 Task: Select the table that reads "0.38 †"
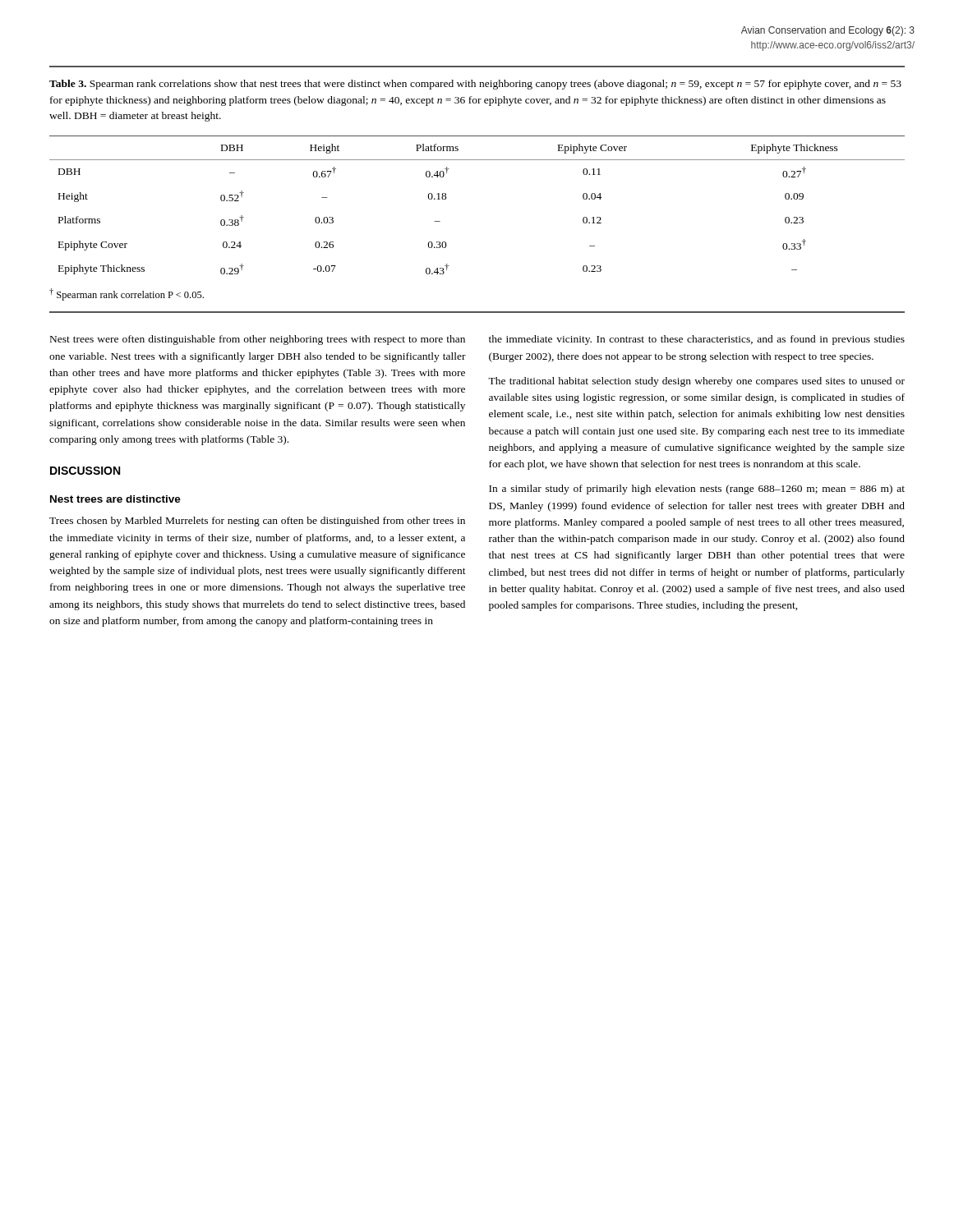[477, 218]
